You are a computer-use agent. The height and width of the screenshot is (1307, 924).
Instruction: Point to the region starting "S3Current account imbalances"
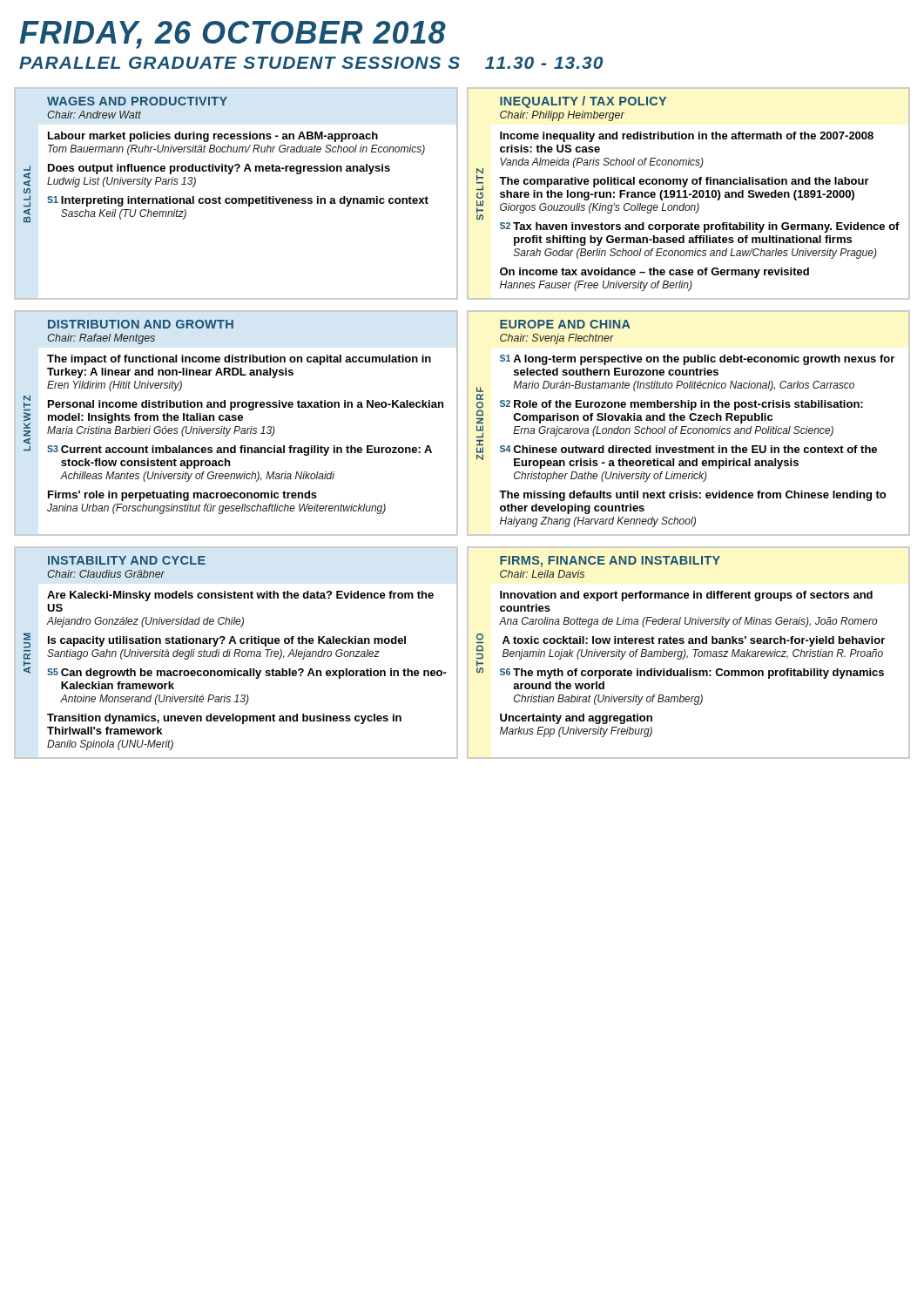[247, 462]
